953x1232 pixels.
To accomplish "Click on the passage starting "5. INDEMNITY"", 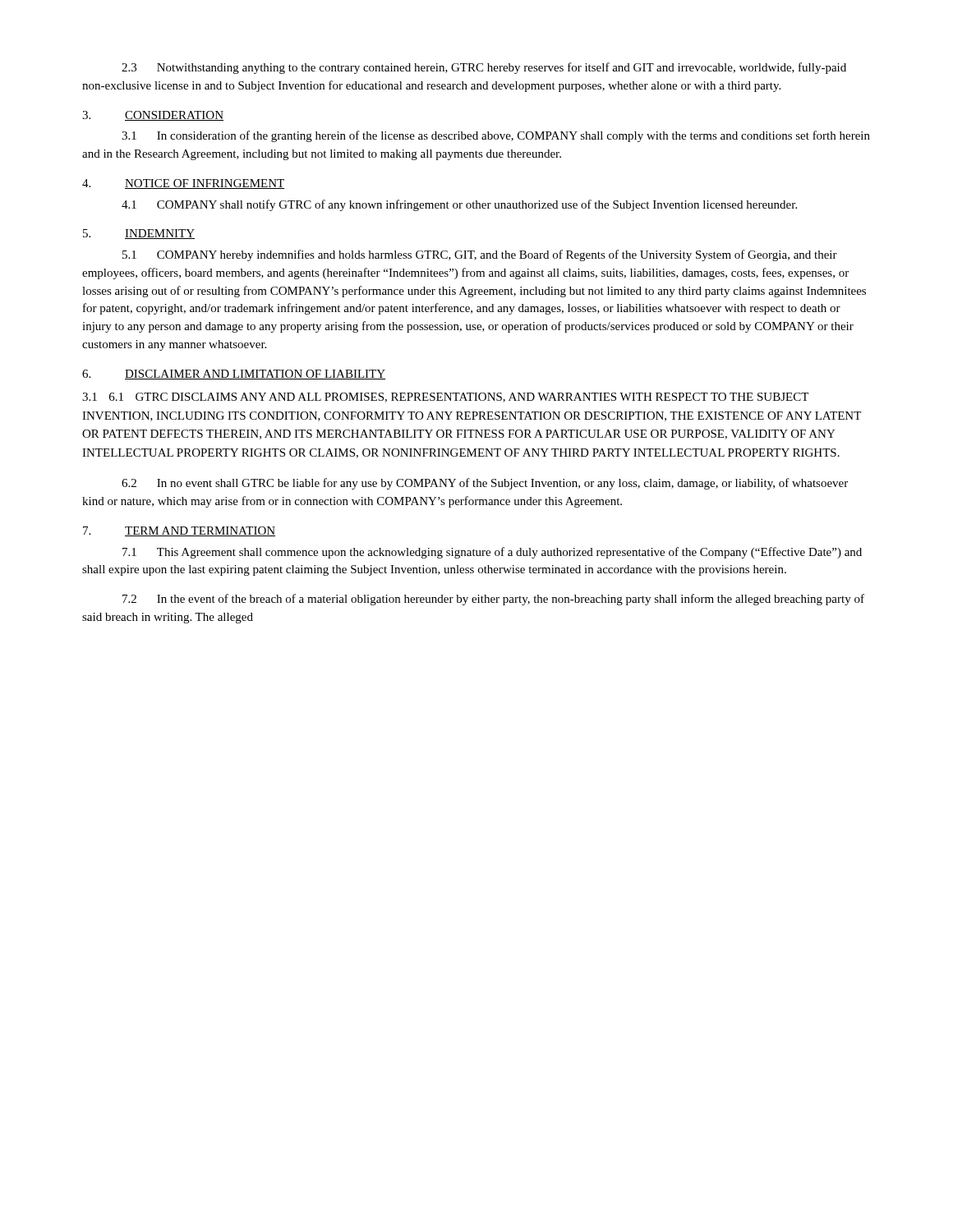I will [x=138, y=234].
